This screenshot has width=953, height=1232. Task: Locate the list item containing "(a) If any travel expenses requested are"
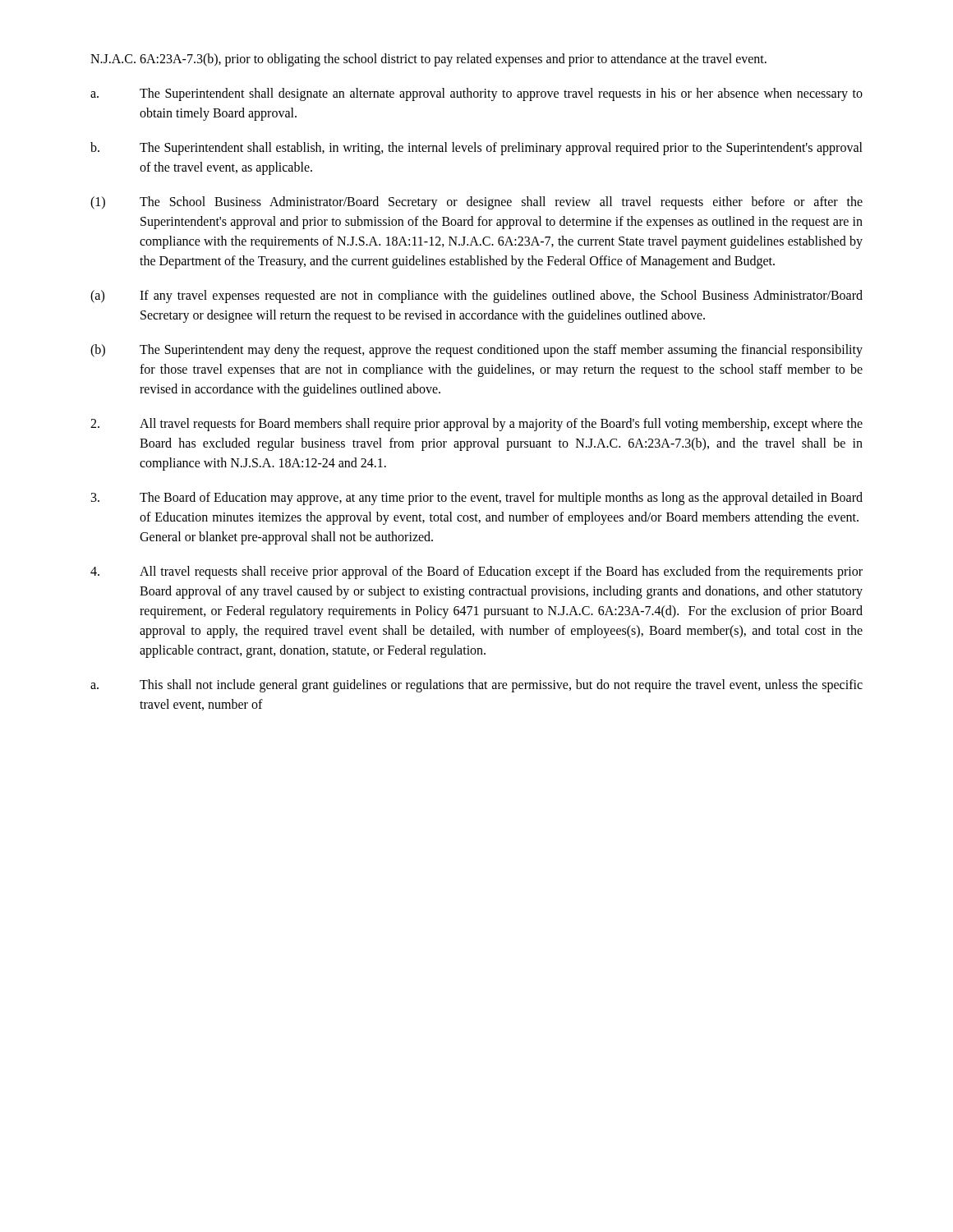click(x=476, y=306)
